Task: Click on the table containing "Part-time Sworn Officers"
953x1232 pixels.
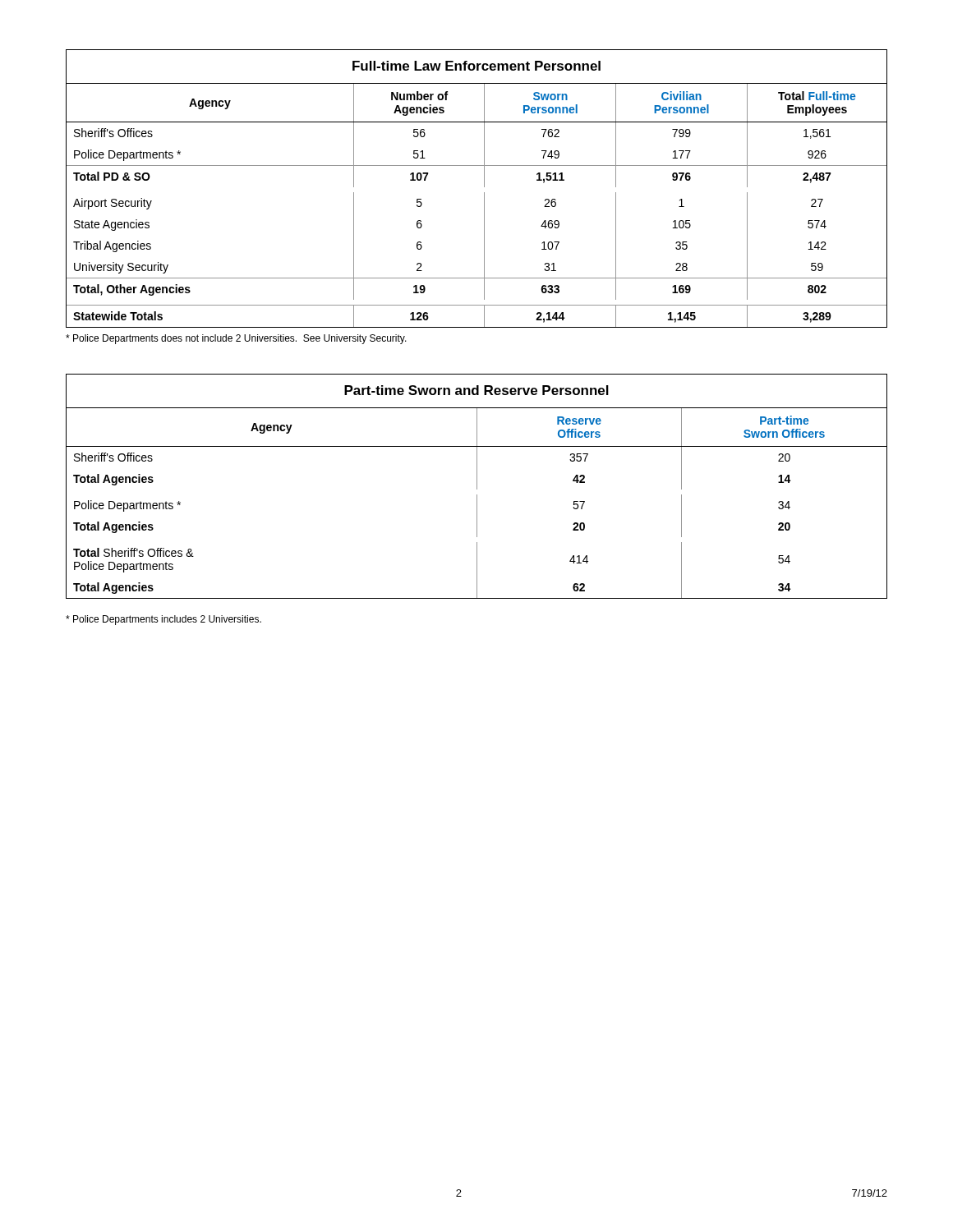Action: click(x=476, y=486)
